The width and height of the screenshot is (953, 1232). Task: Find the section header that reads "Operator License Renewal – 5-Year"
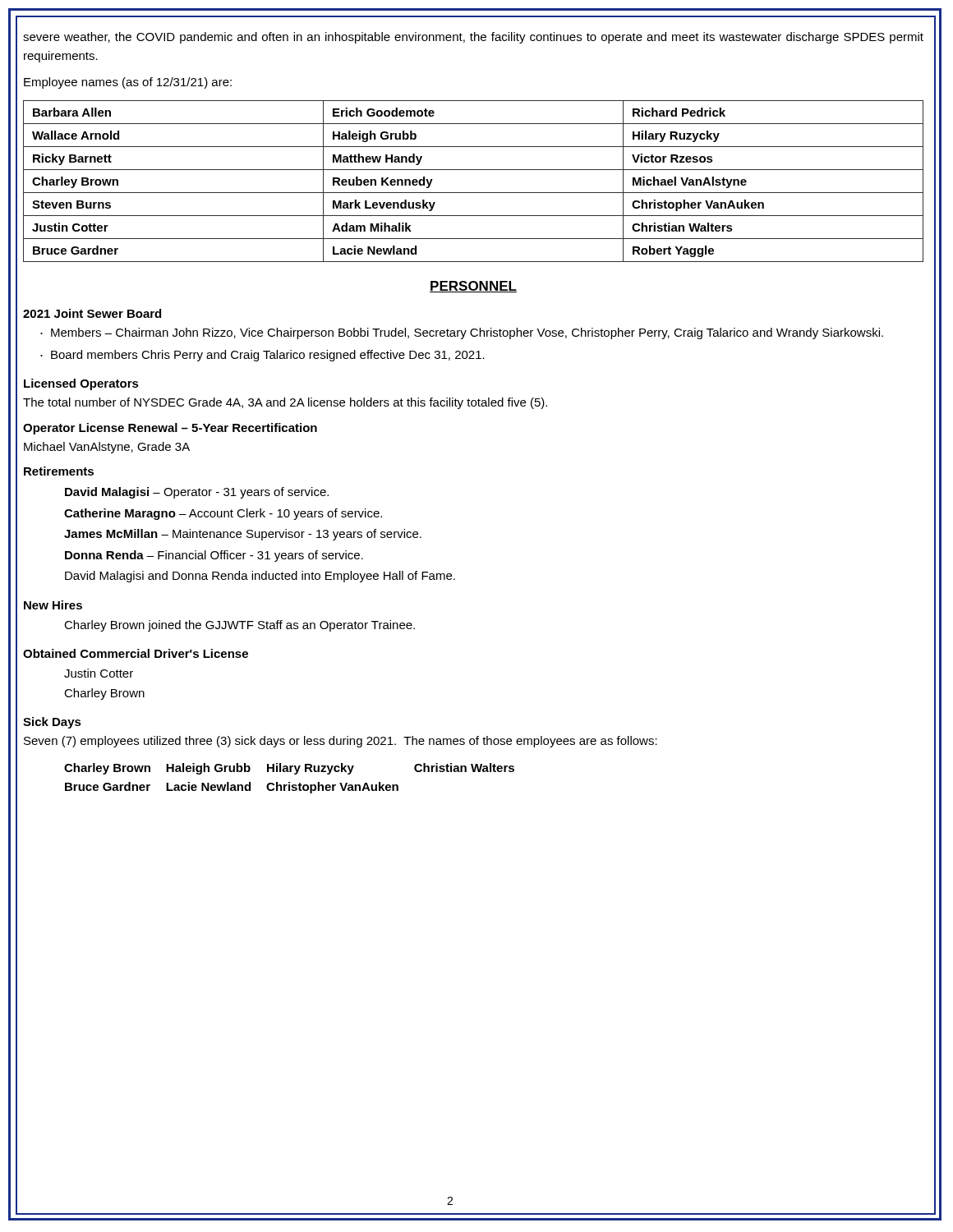click(x=170, y=427)
